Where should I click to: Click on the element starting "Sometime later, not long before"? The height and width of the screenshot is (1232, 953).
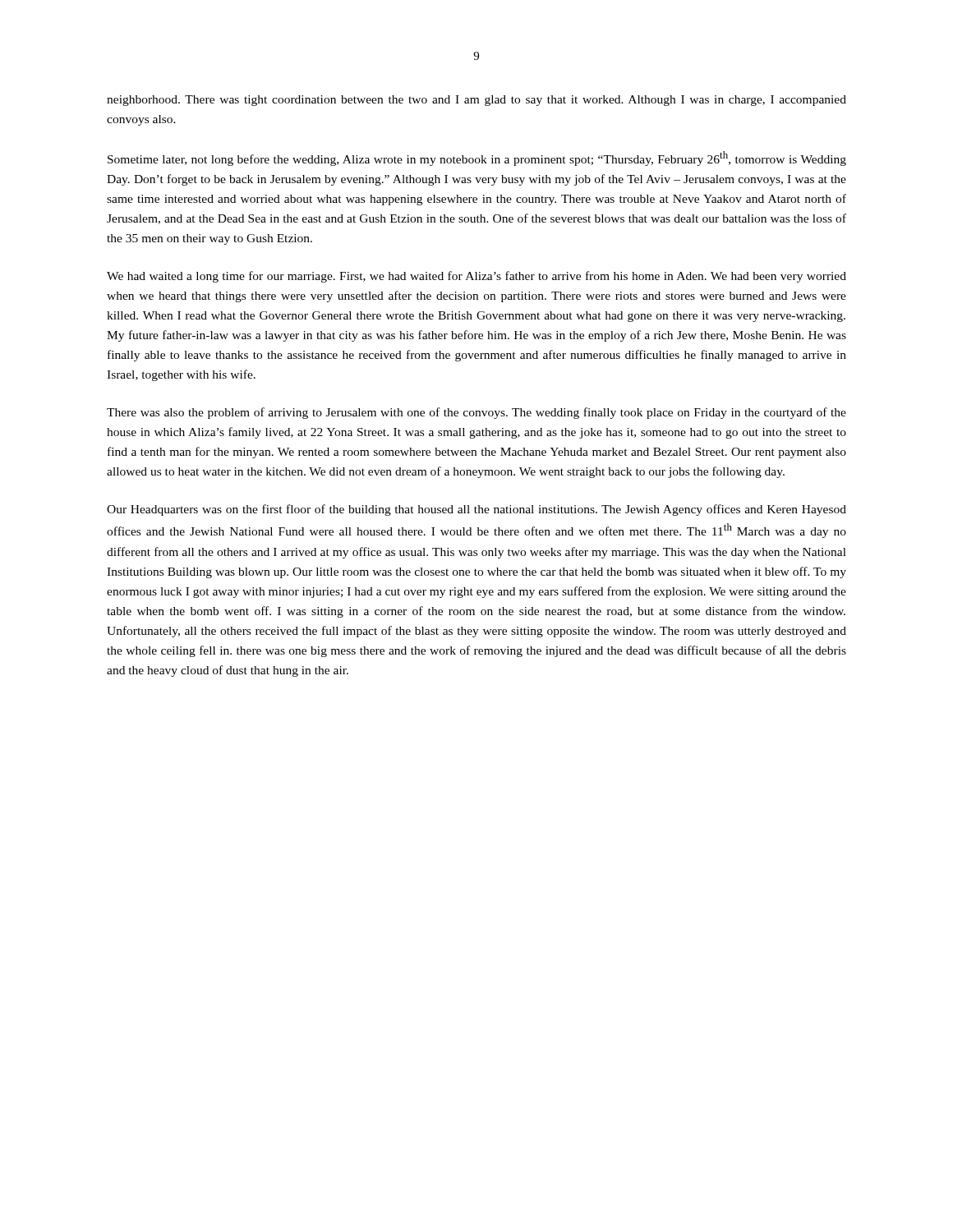point(476,197)
